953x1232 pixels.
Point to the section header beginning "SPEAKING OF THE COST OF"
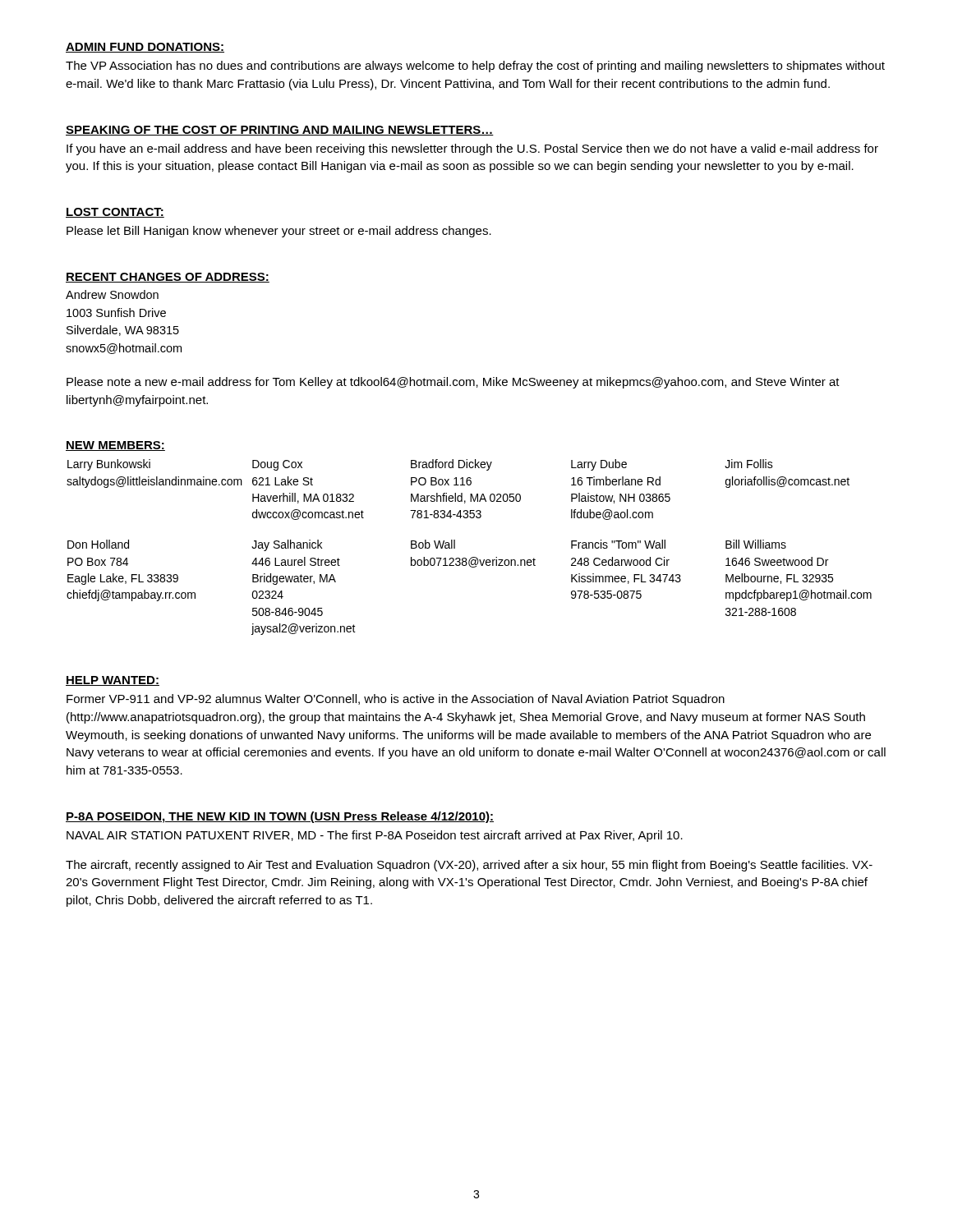tap(279, 129)
